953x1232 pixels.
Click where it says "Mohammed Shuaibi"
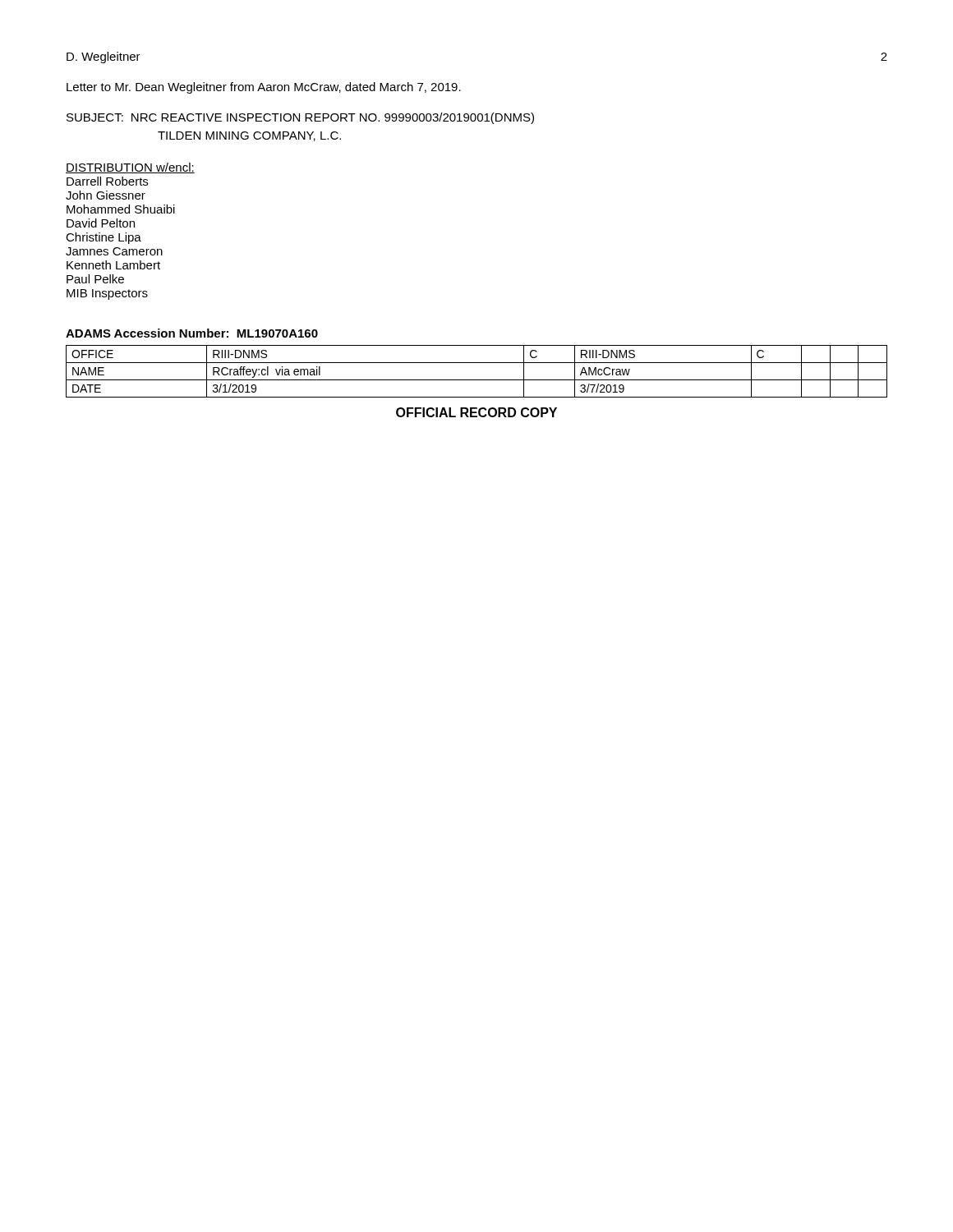[x=121, y=209]
